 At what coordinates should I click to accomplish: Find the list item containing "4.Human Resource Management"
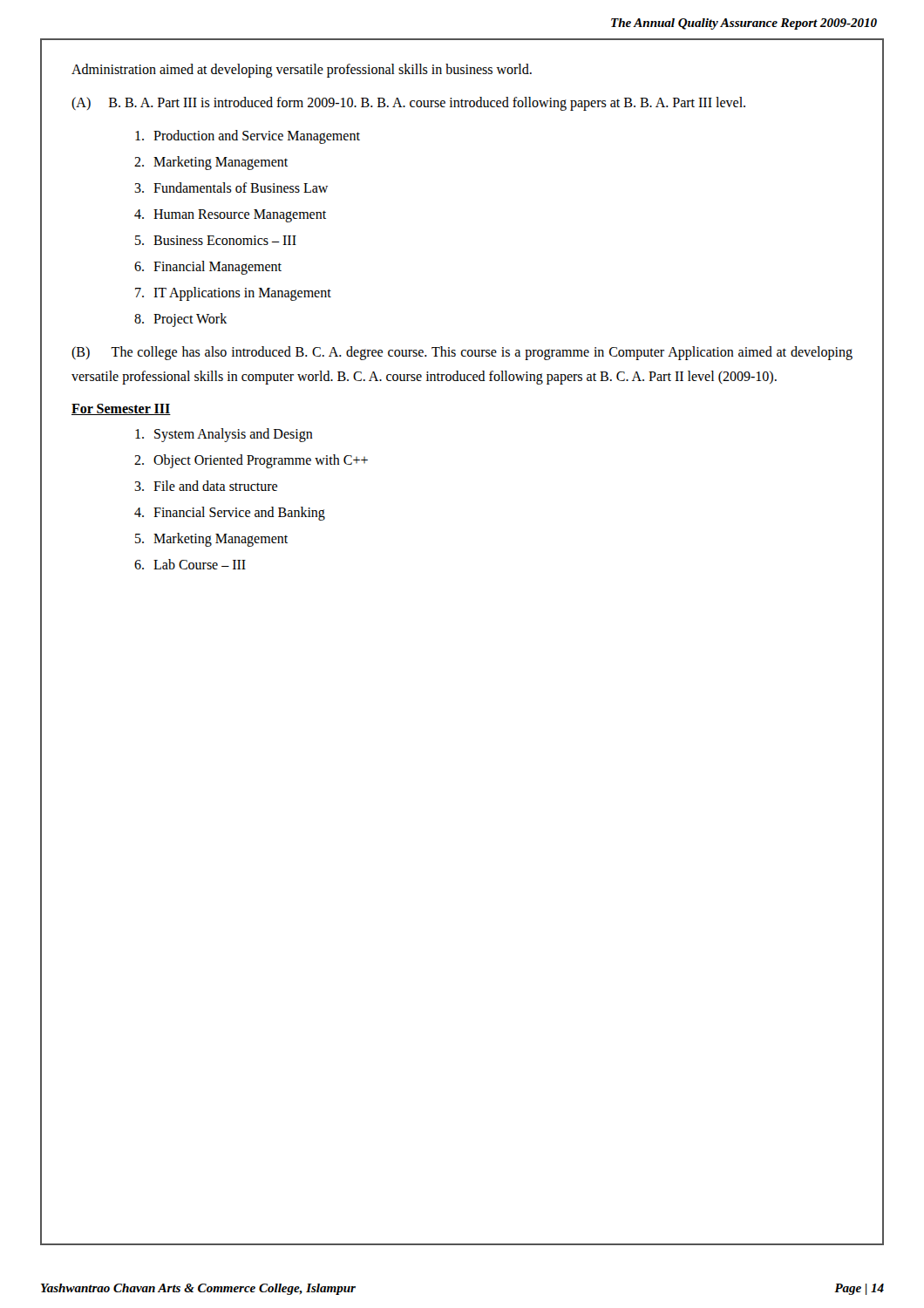225,215
